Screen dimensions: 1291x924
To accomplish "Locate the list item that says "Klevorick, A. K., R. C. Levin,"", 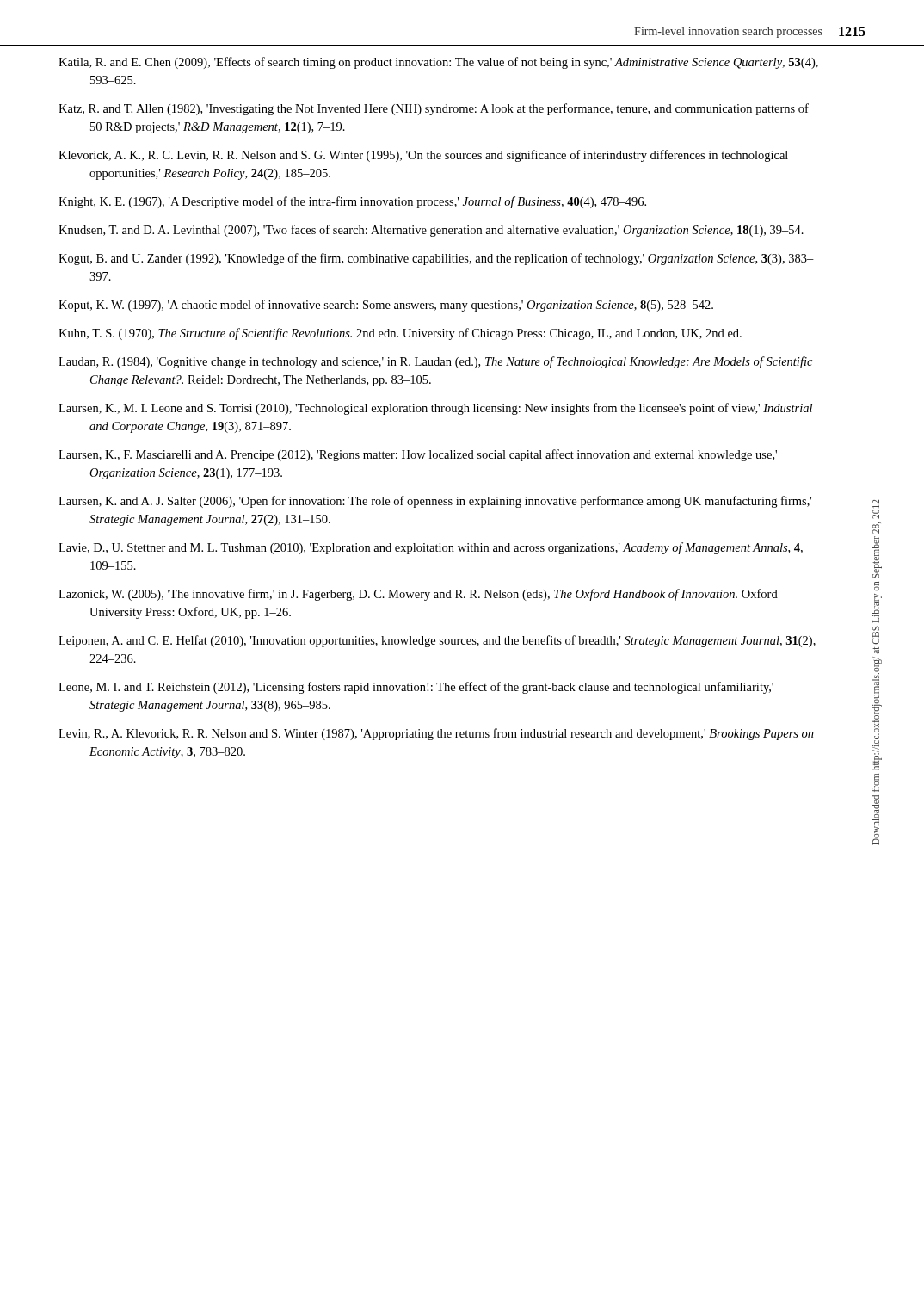I will (x=423, y=164).
